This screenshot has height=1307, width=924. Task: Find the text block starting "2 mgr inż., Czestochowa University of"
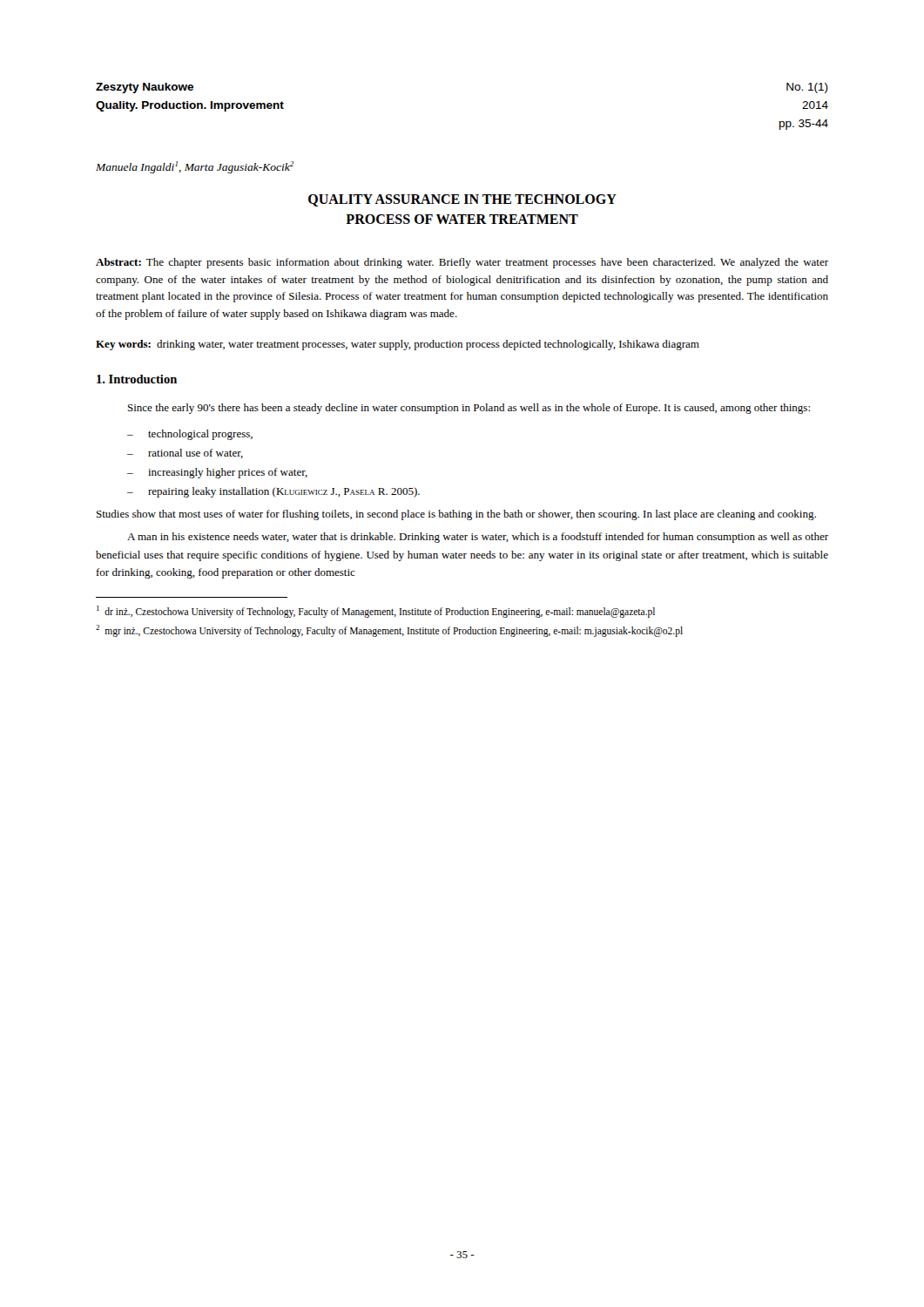click(389, 630)
